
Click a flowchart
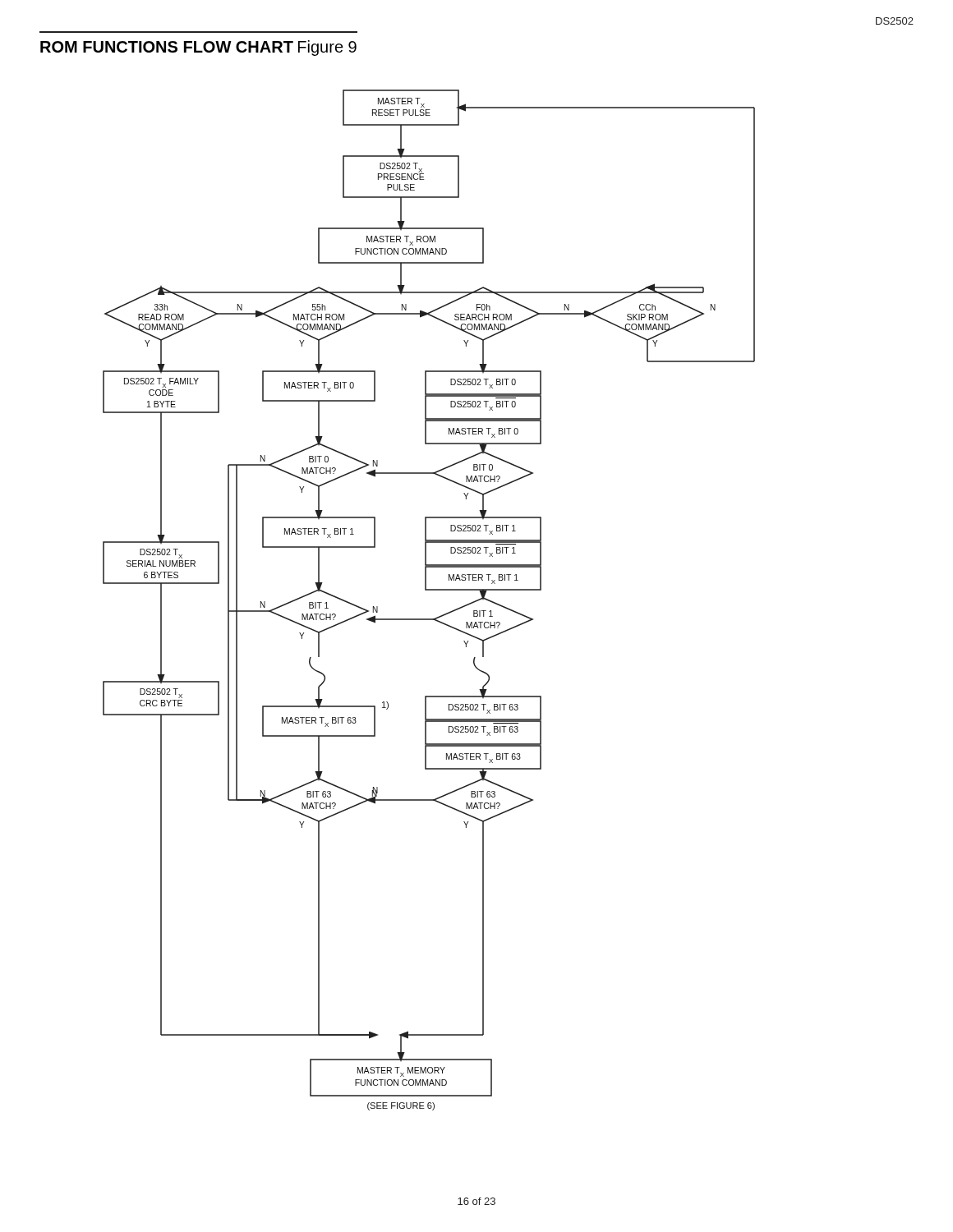[476, 600]
